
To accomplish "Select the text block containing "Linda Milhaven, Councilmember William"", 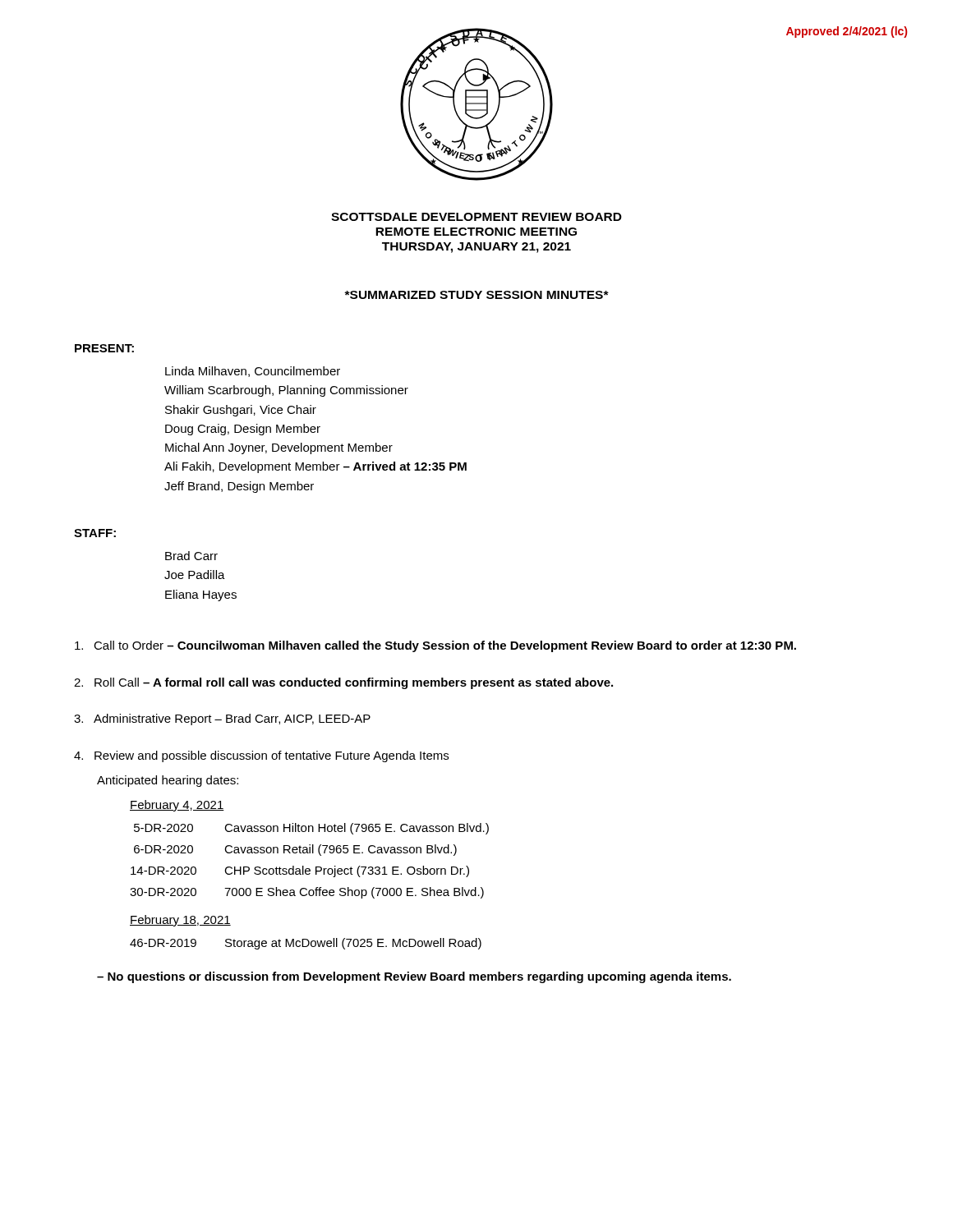I will pos(316,428).
